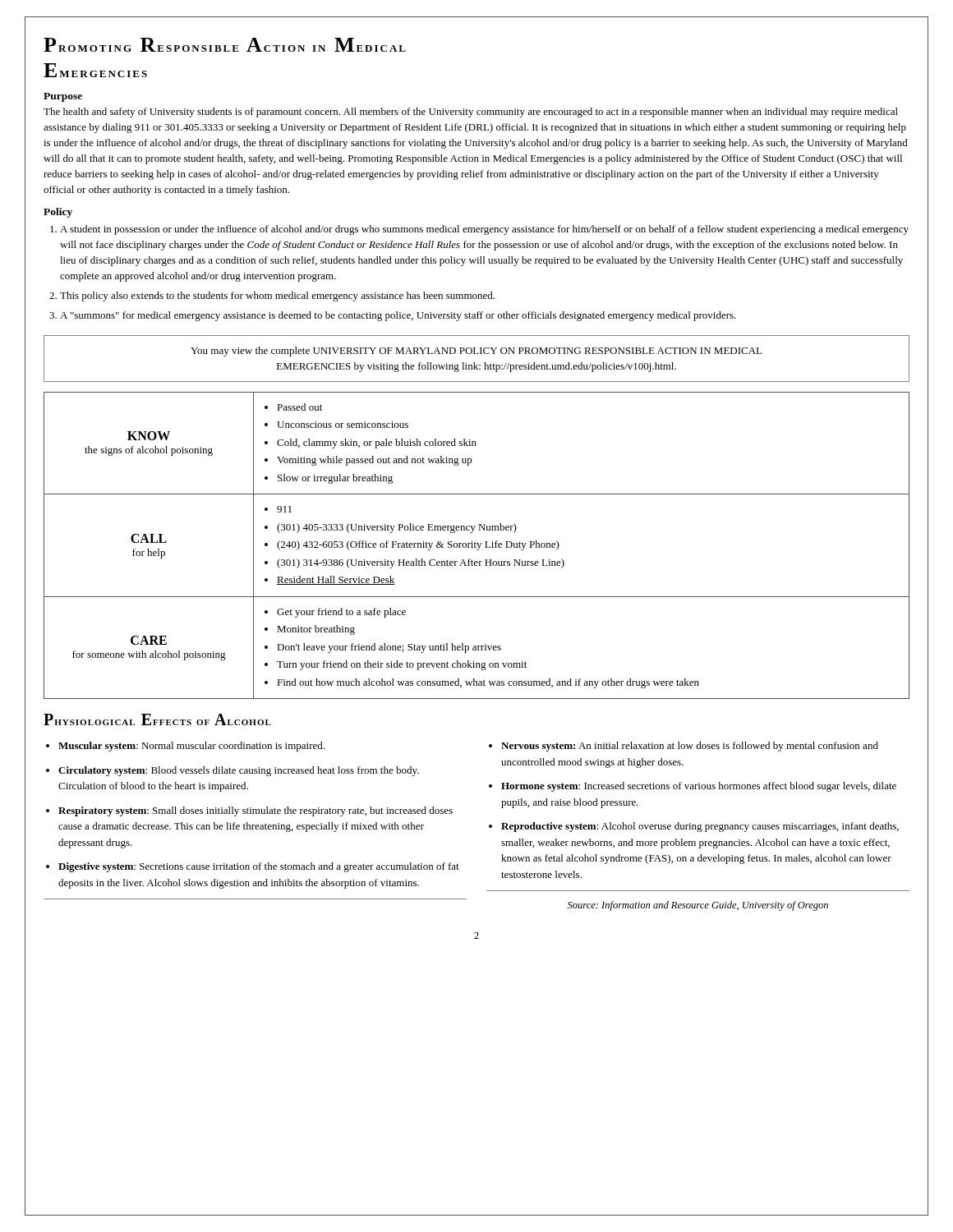Click on the list item with the text "A student in possession or under"
Viewport: 953px width, 1232px height.
(485, 253)
